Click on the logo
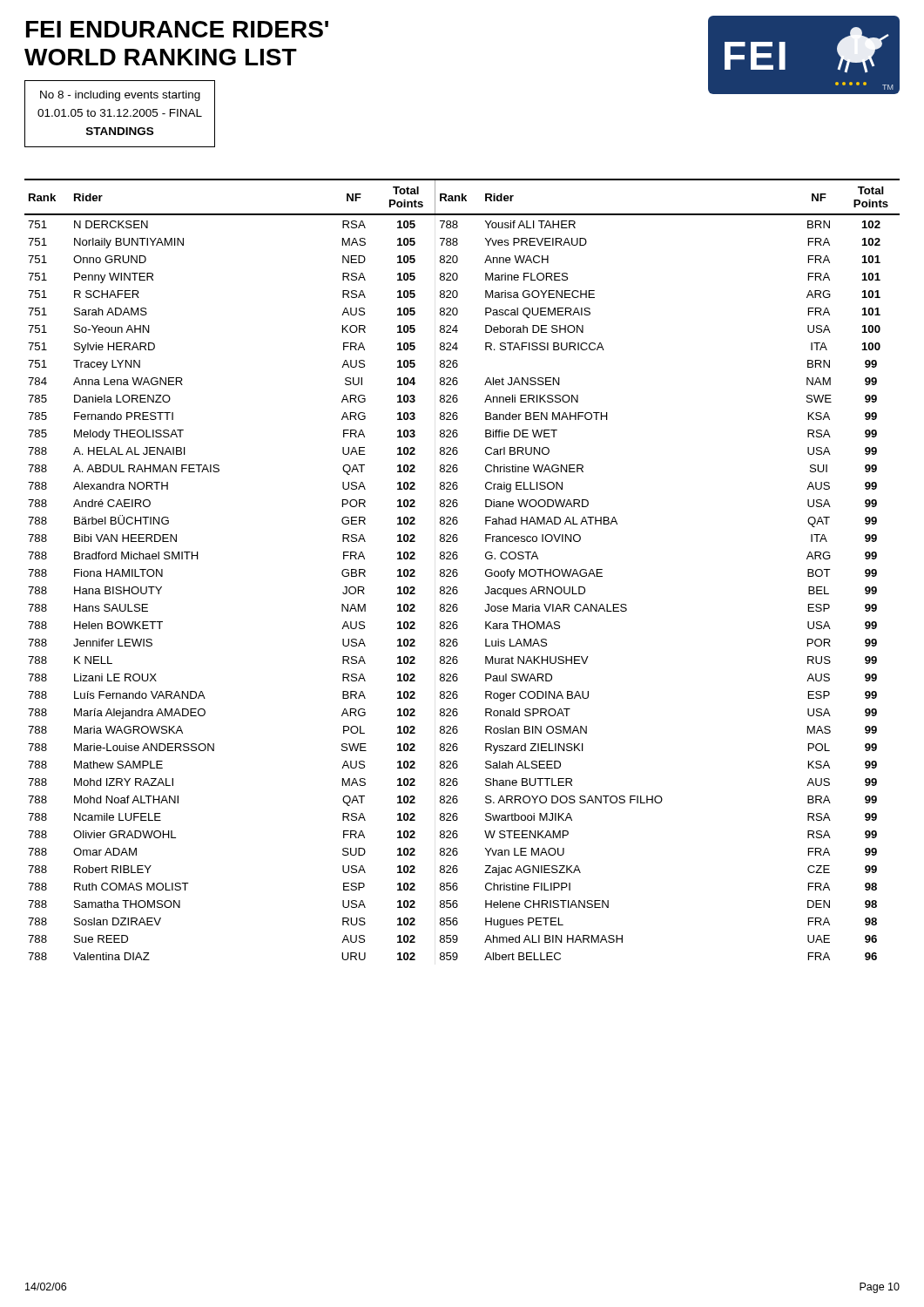The image size is (924, 1307). (x=804, y=57)
